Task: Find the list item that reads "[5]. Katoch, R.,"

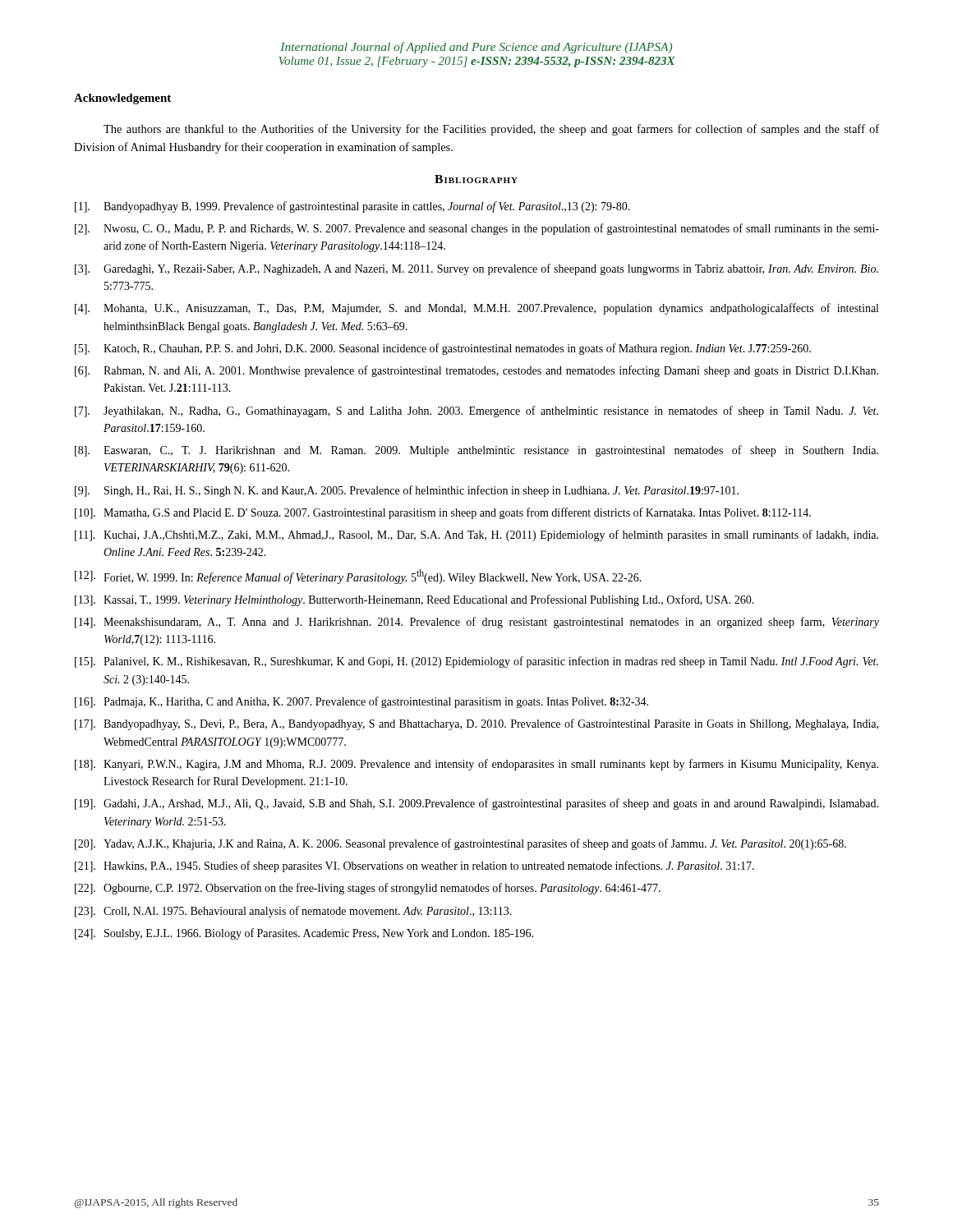Action: (x=476, y=349)
